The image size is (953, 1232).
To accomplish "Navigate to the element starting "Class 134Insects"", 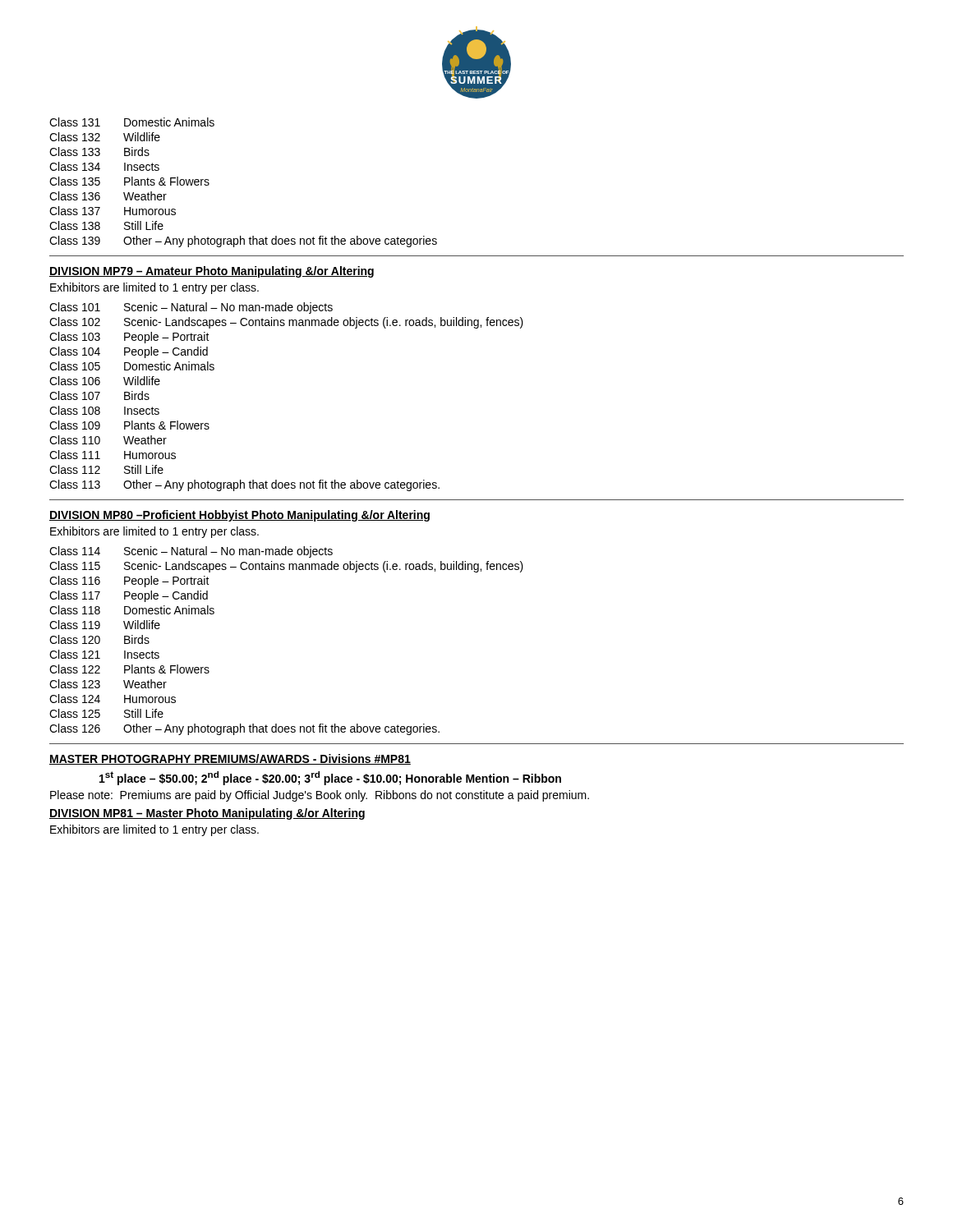I will [x=69, y=167].
